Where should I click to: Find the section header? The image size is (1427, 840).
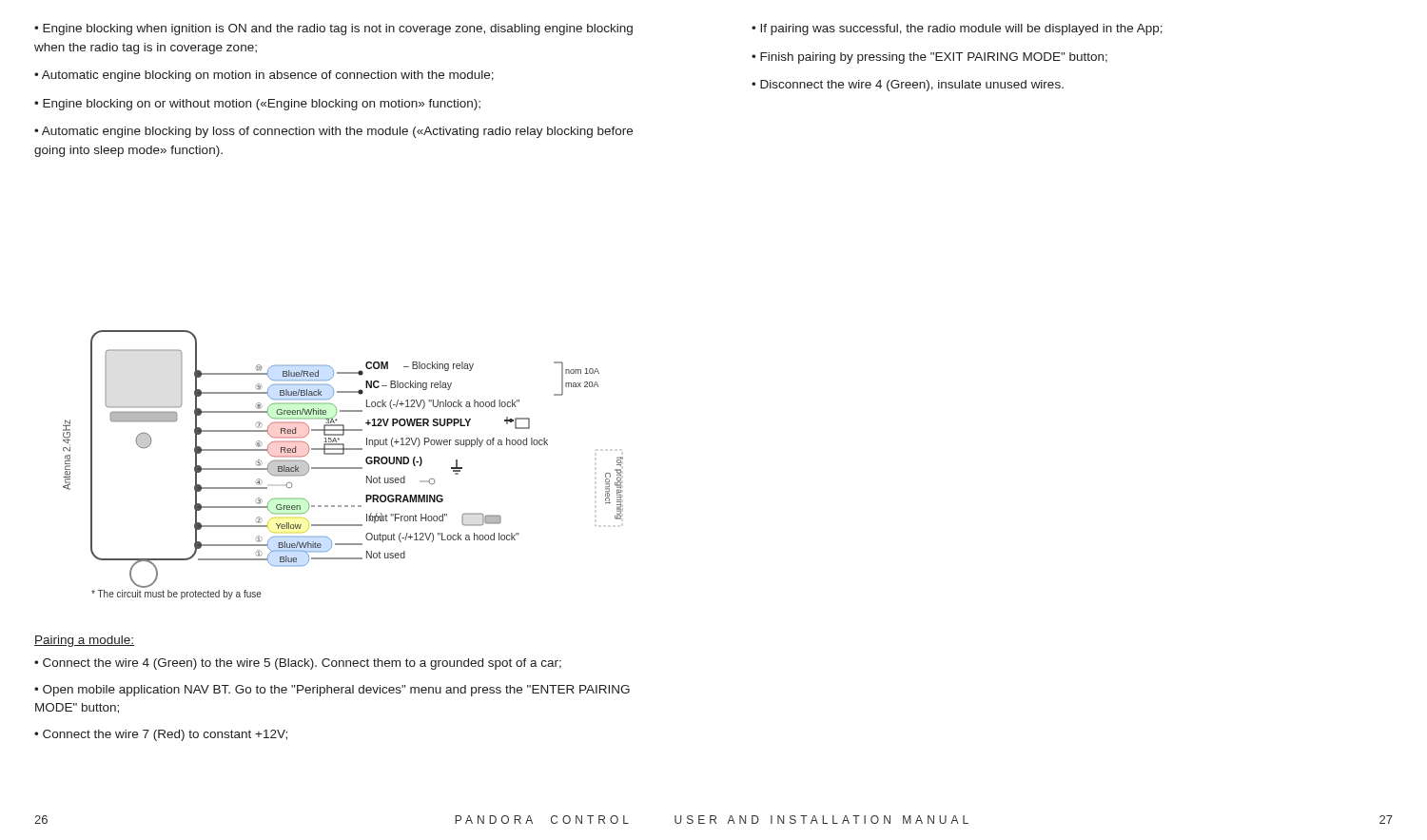(84, 640)
